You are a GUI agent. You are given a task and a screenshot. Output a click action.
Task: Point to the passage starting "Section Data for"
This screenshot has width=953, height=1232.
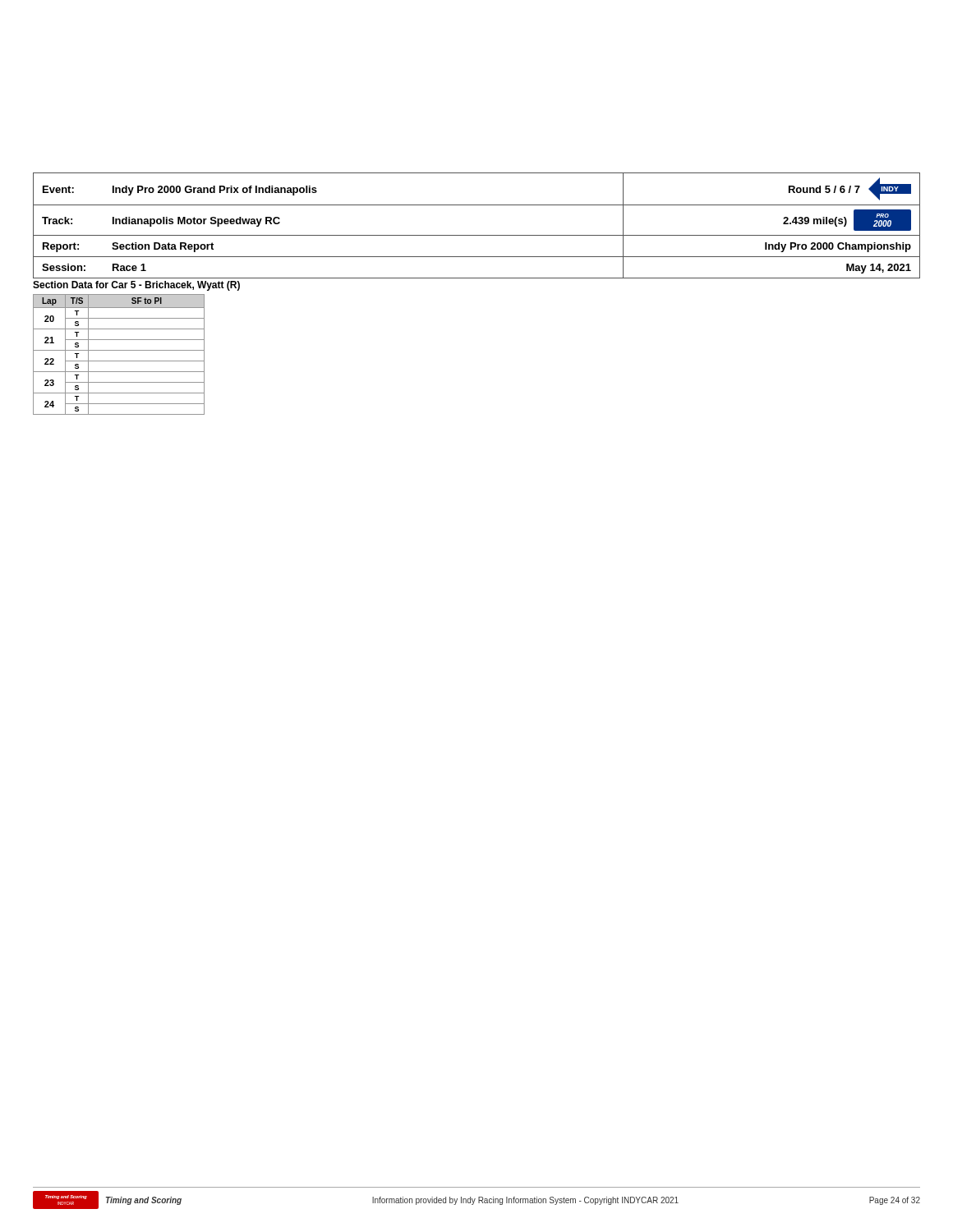click(137, 285)
